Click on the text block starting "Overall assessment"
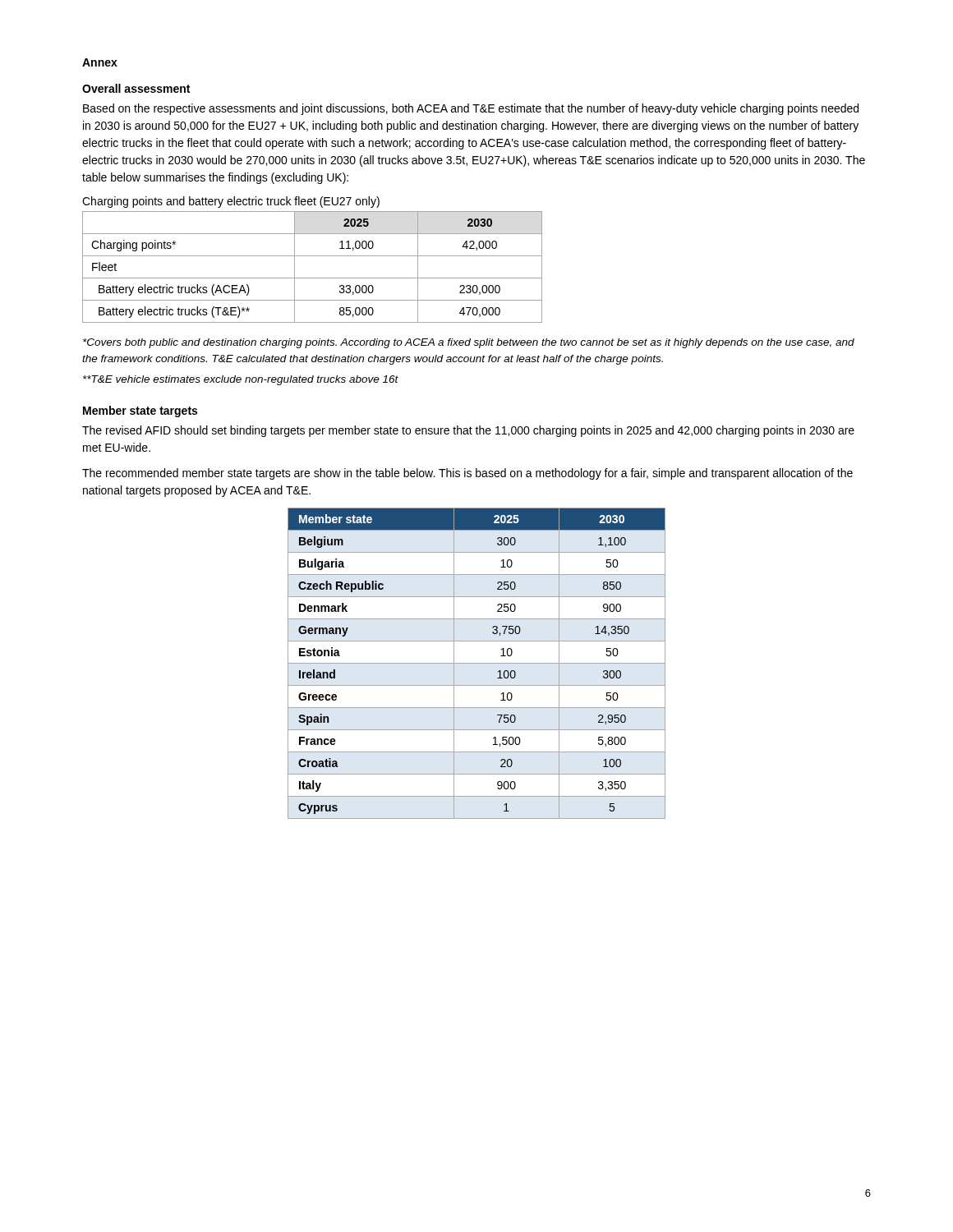 click(136, 89)
